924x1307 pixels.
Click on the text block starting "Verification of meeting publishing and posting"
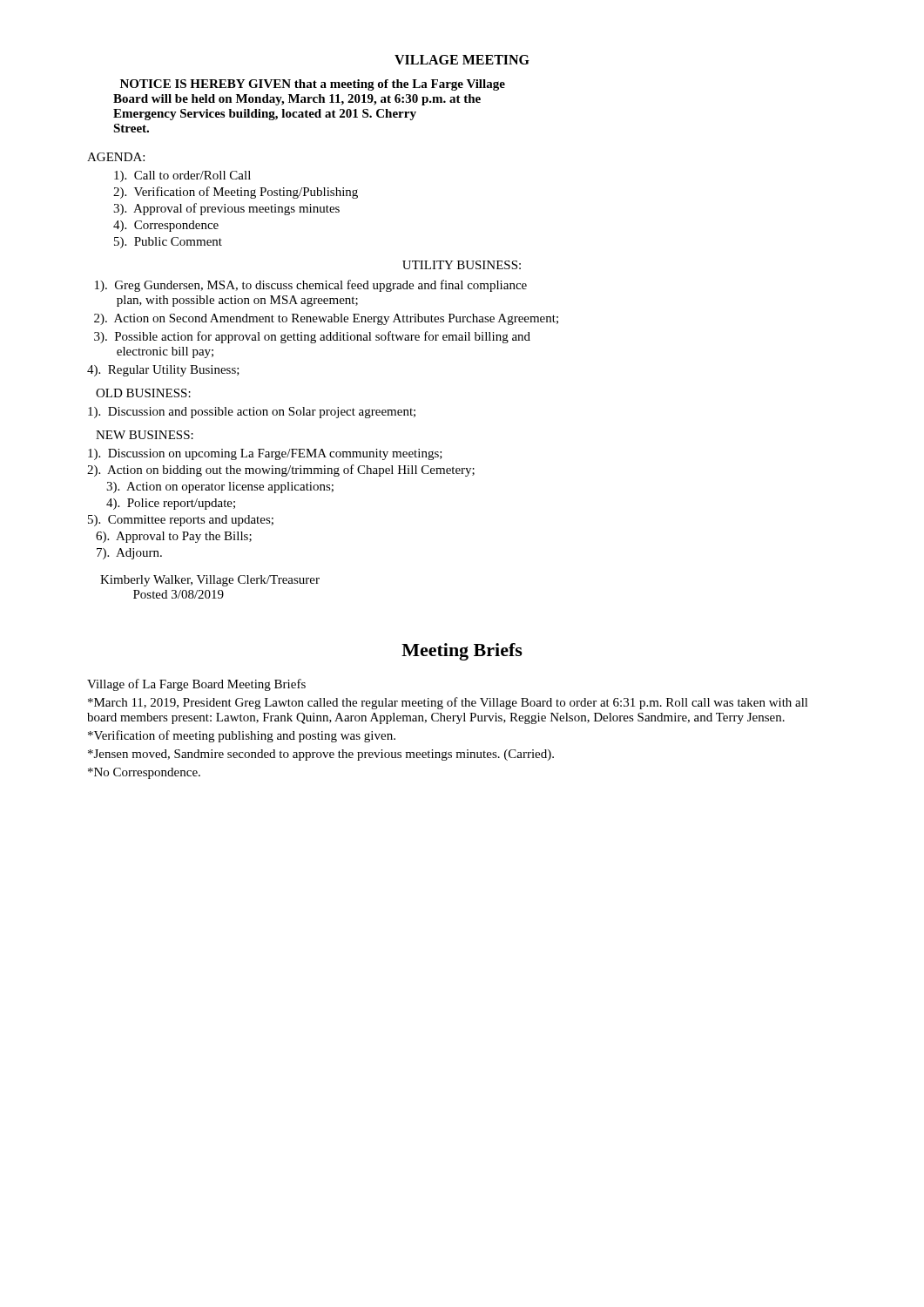(x=242, y=735)
